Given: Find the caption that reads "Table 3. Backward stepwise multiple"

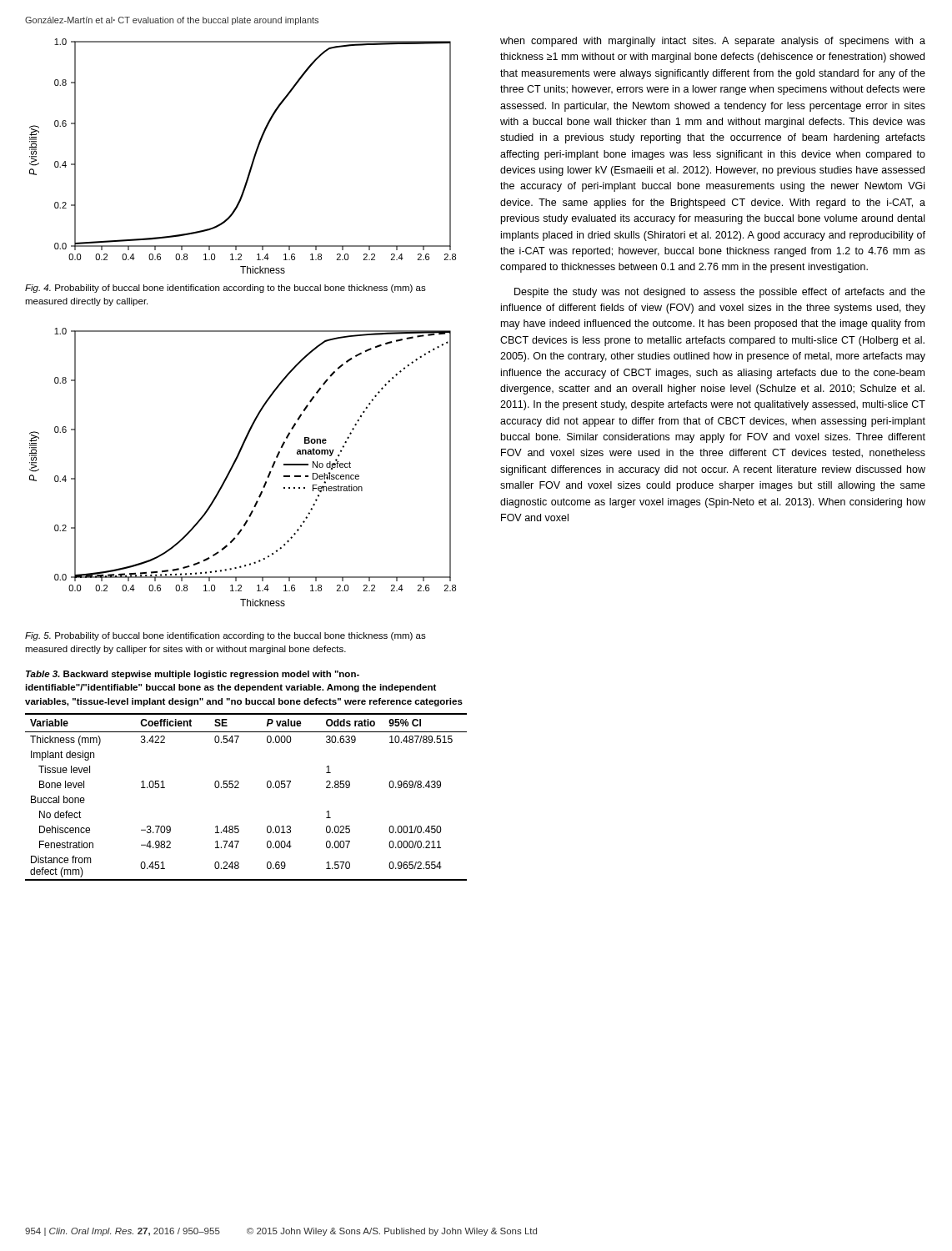Looking at the screenshot, I should click(244, 688).
